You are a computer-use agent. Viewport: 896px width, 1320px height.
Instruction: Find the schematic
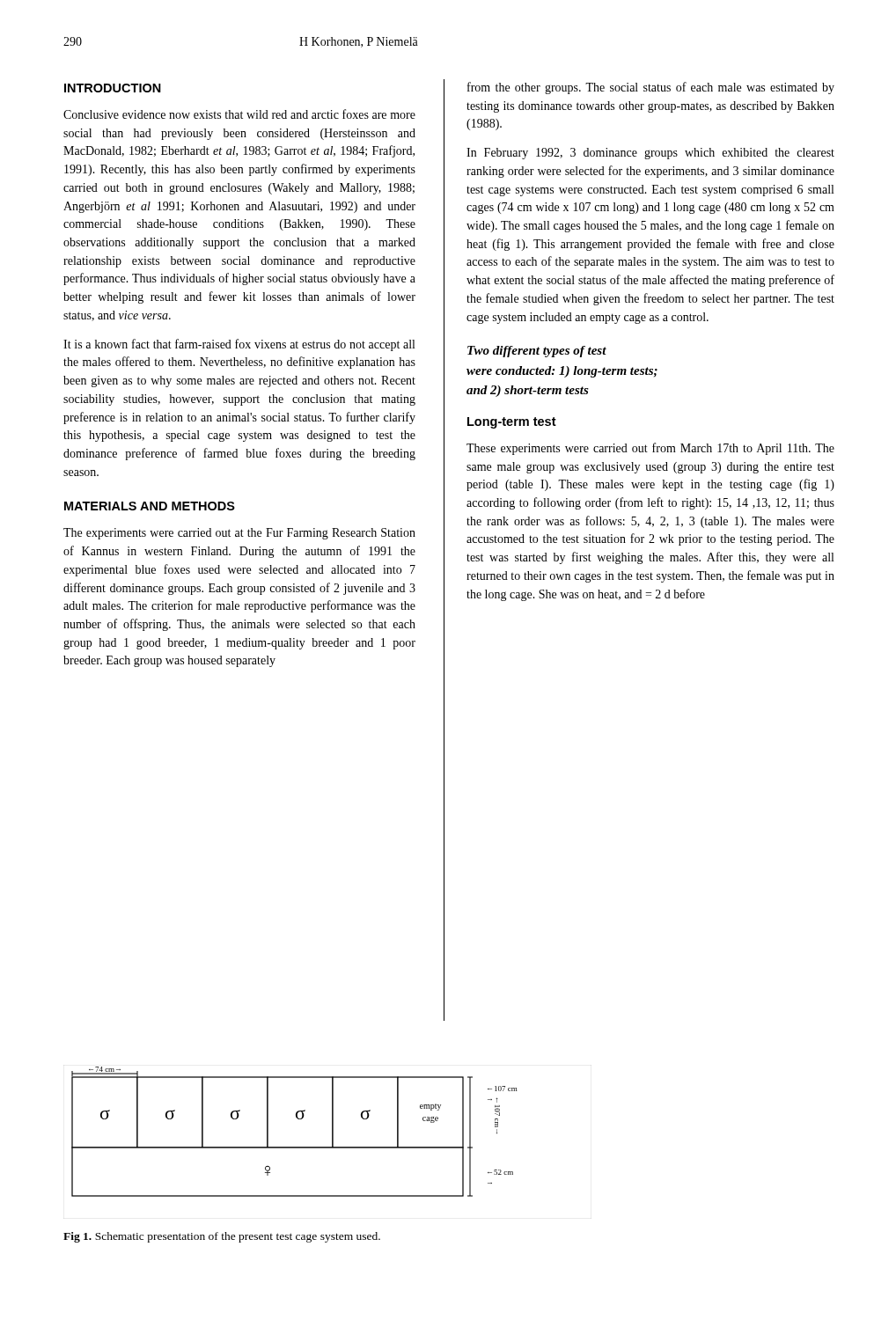pos(449,1142)
